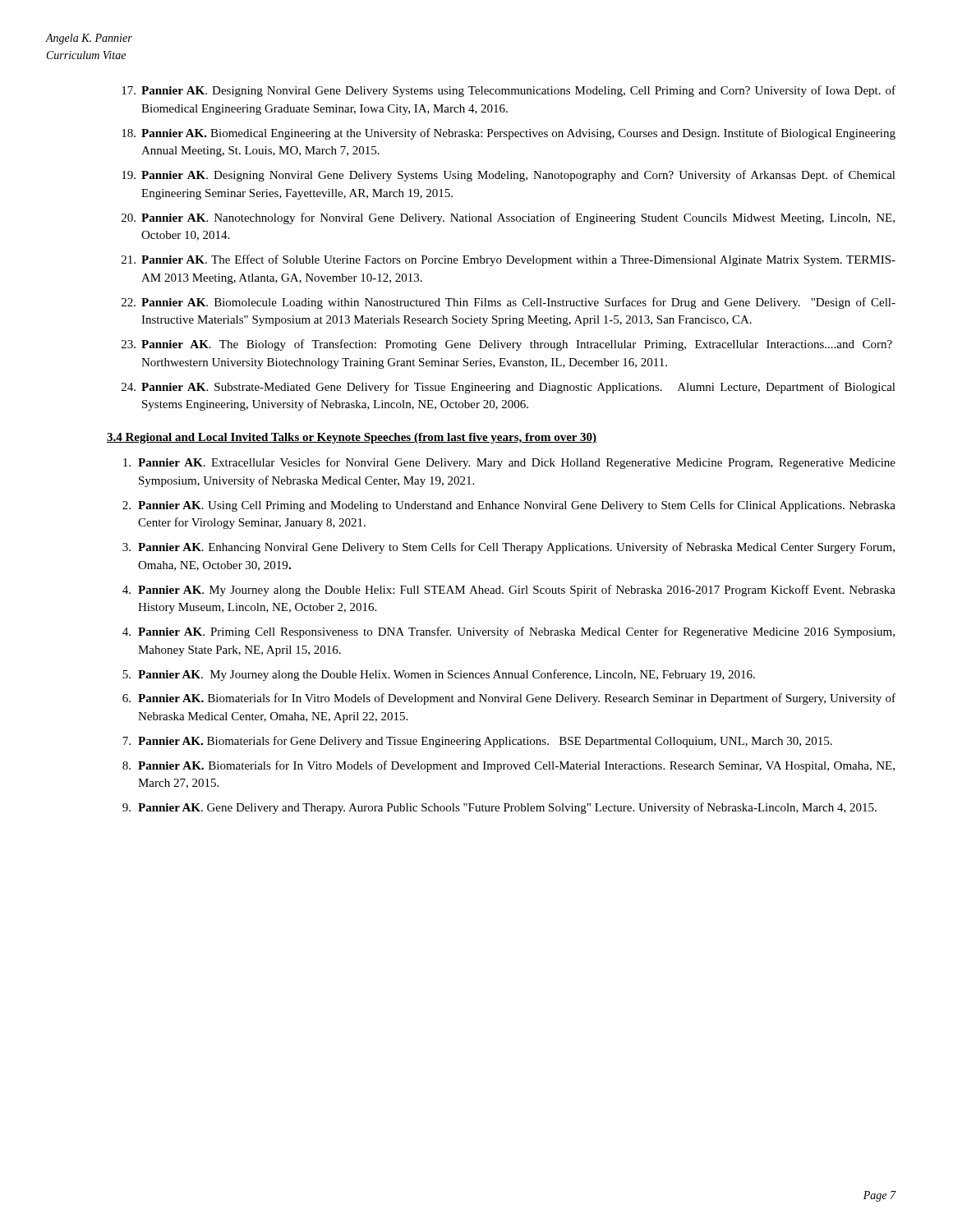Viewport: 953px width, 1232px height.
Task: Locate the passage starting "3.4 Regional and Local Invited Talks or"
Action: (x=352, y=437)
